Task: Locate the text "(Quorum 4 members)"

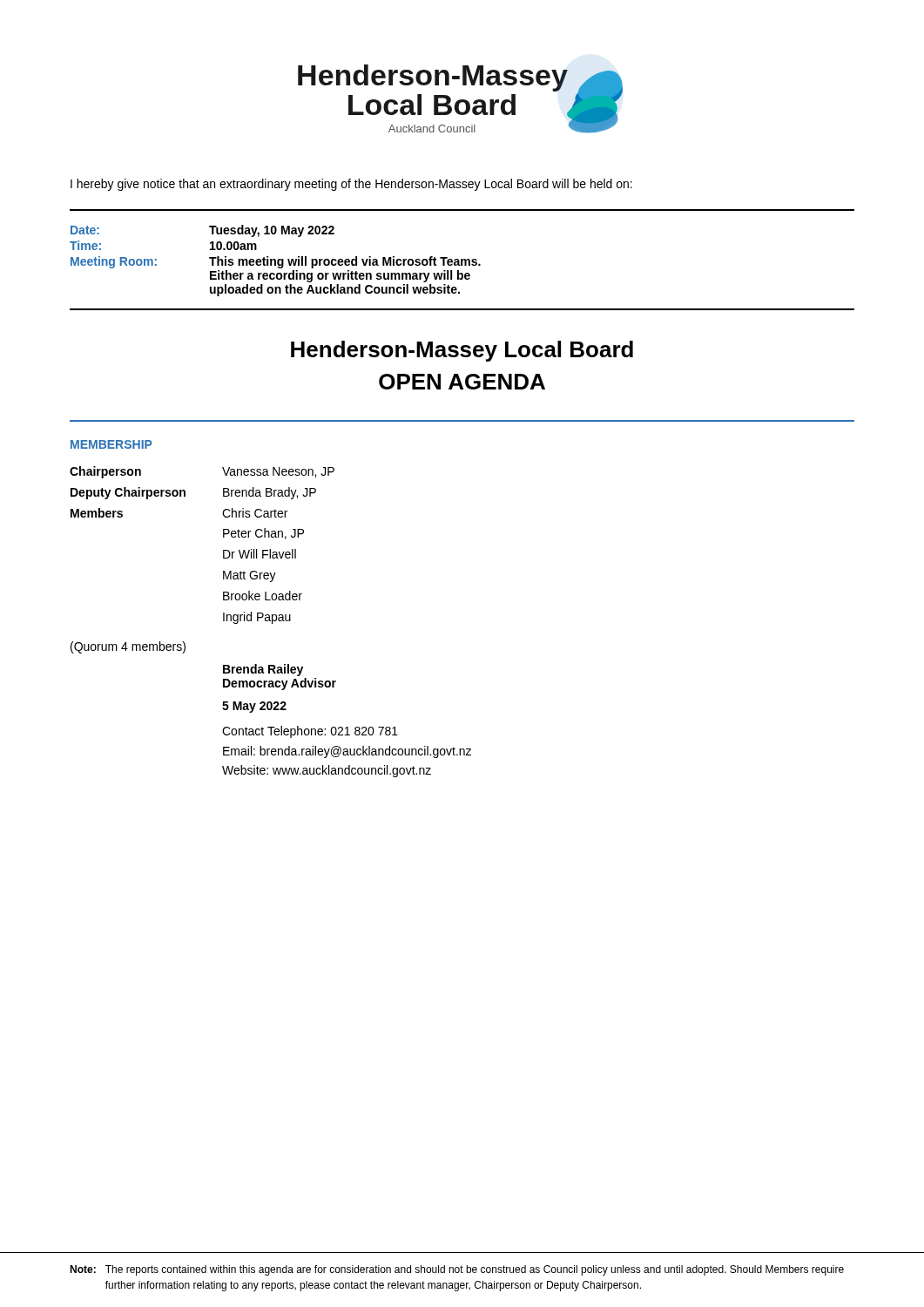Action: (128, 647)
